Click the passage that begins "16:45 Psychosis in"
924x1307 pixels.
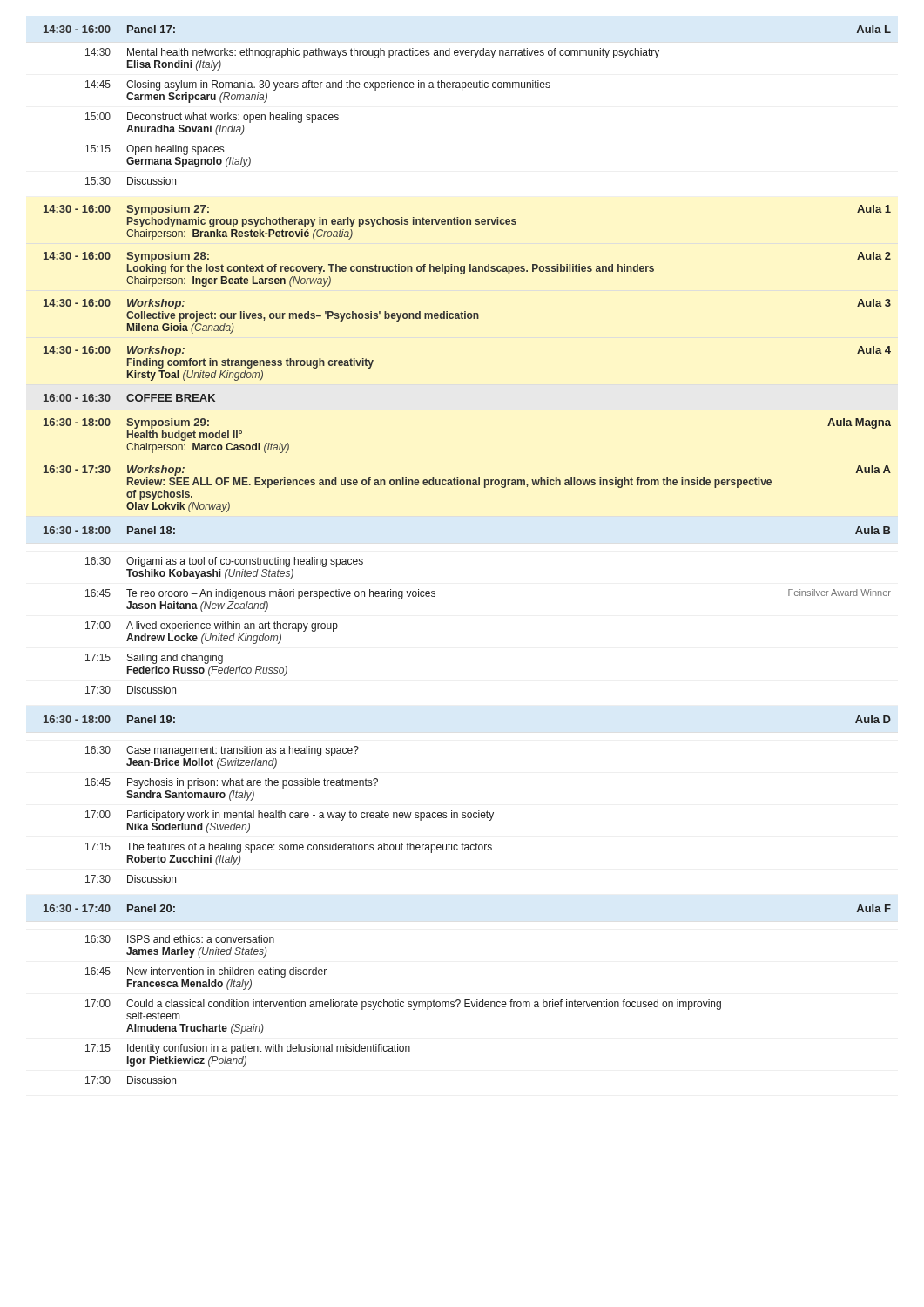(232, 783)
